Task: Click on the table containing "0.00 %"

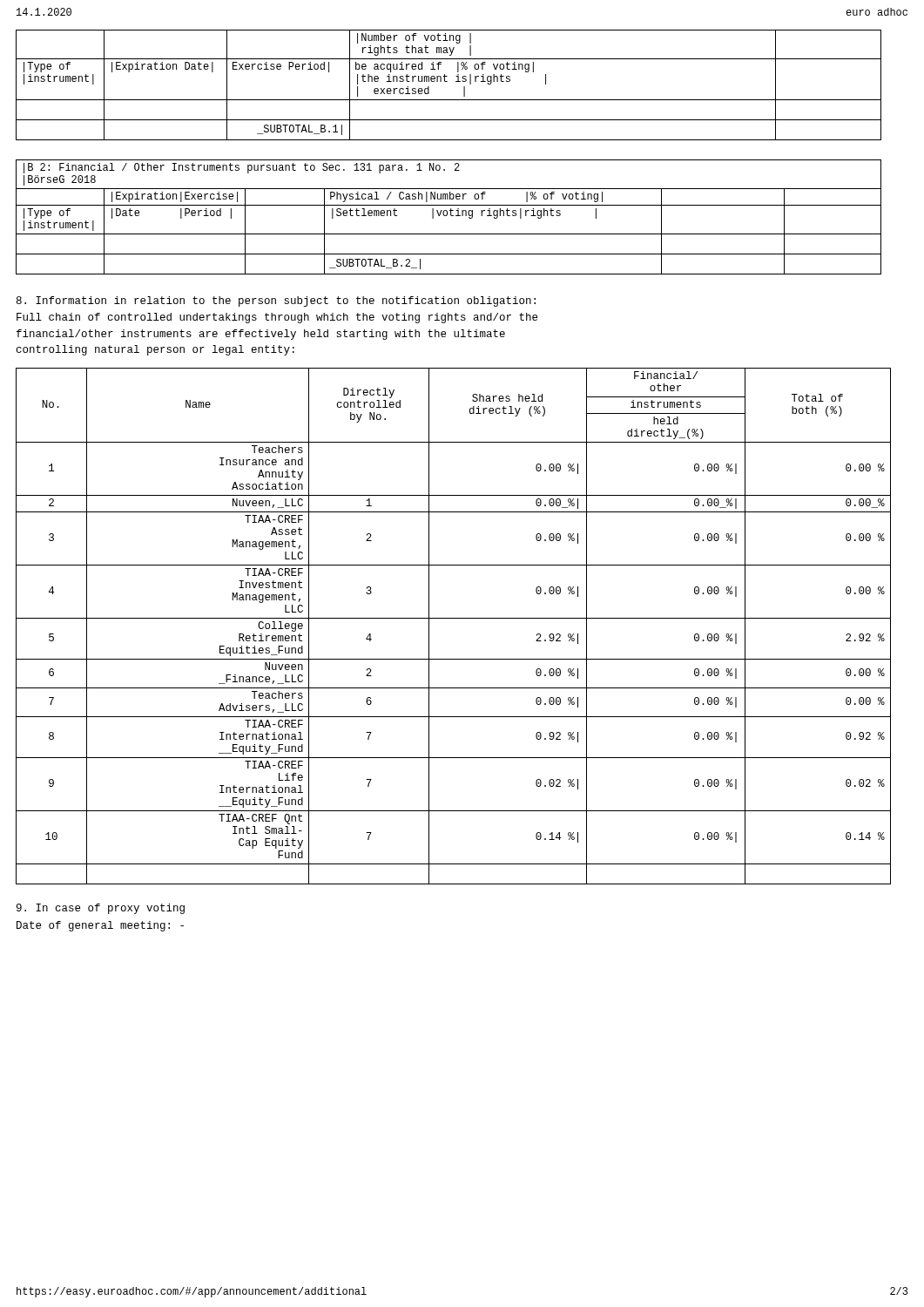Action: [462, 626]
